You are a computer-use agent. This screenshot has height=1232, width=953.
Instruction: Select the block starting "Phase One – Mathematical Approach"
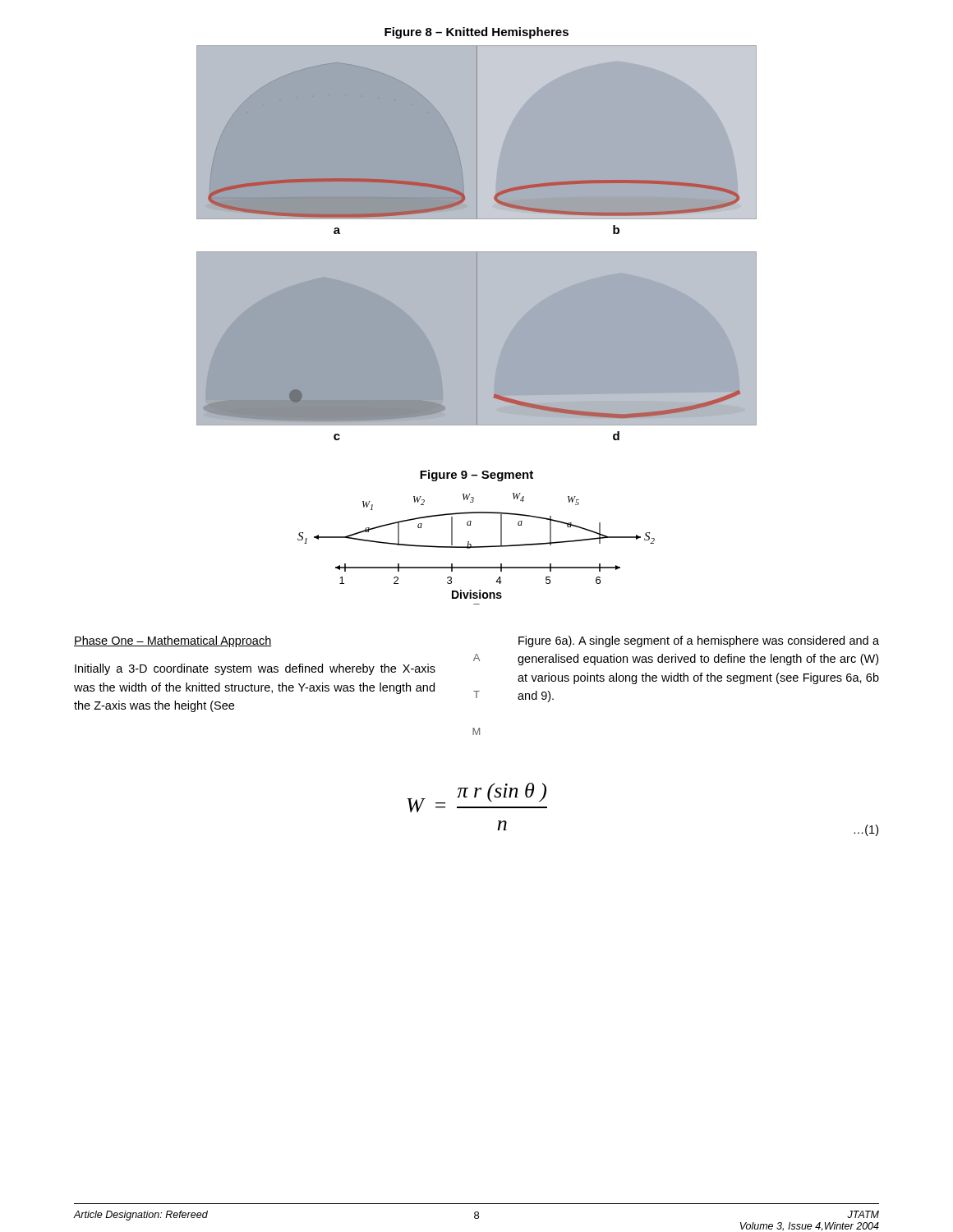(x=173, y=641)
